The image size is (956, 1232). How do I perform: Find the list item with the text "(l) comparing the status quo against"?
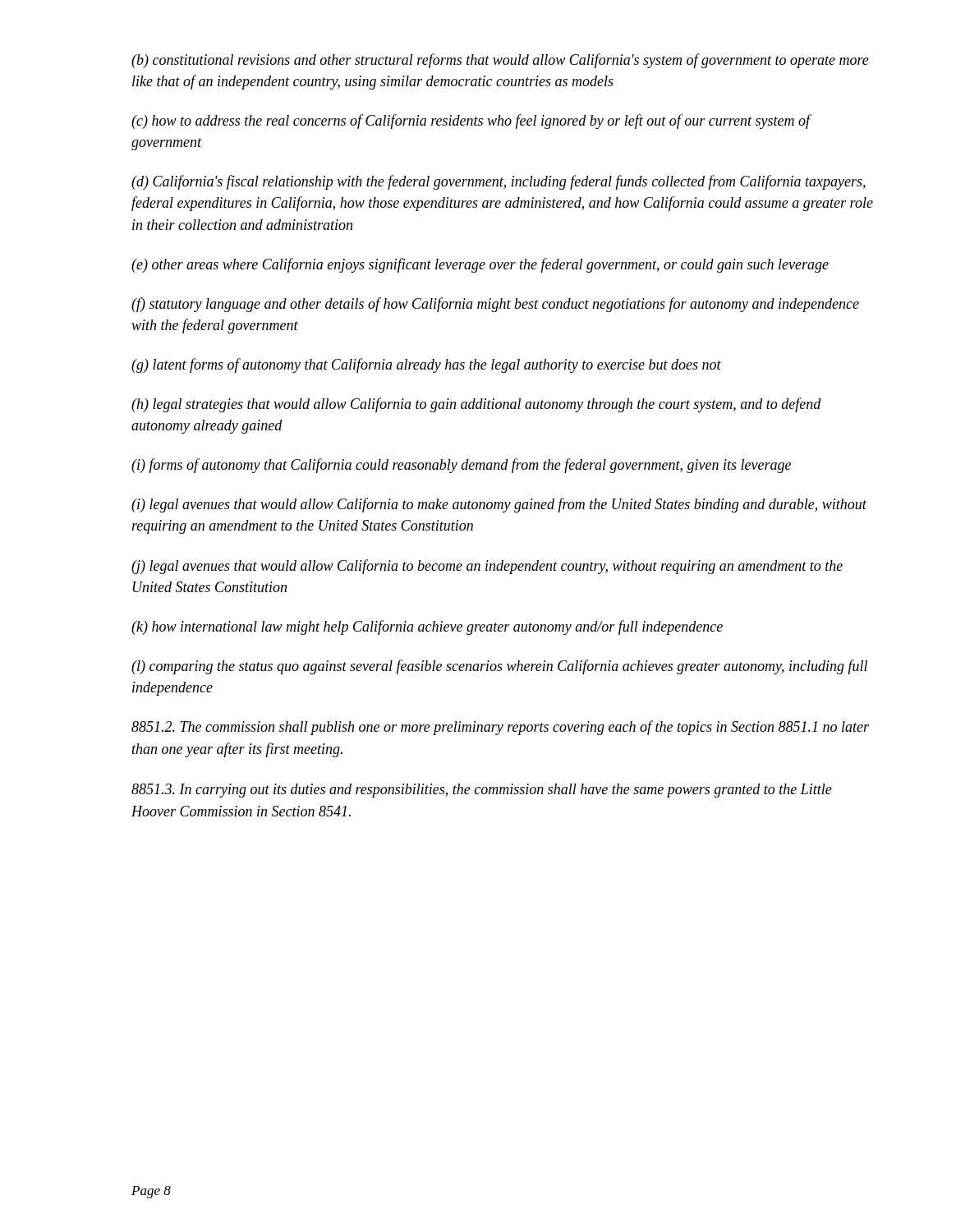[503, 677]
